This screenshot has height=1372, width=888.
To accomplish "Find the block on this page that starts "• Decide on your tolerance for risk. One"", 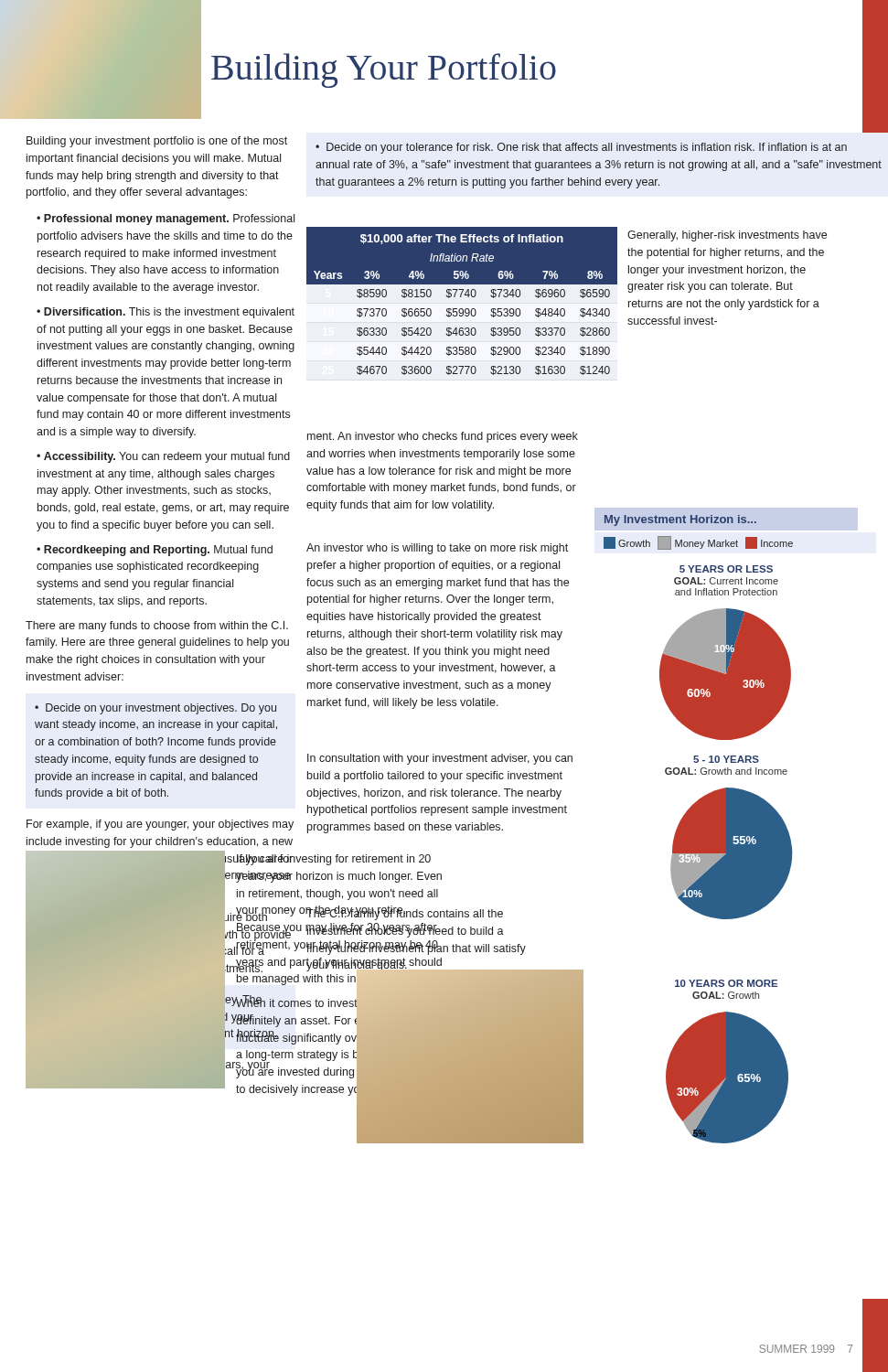I will tap(598, 164).
